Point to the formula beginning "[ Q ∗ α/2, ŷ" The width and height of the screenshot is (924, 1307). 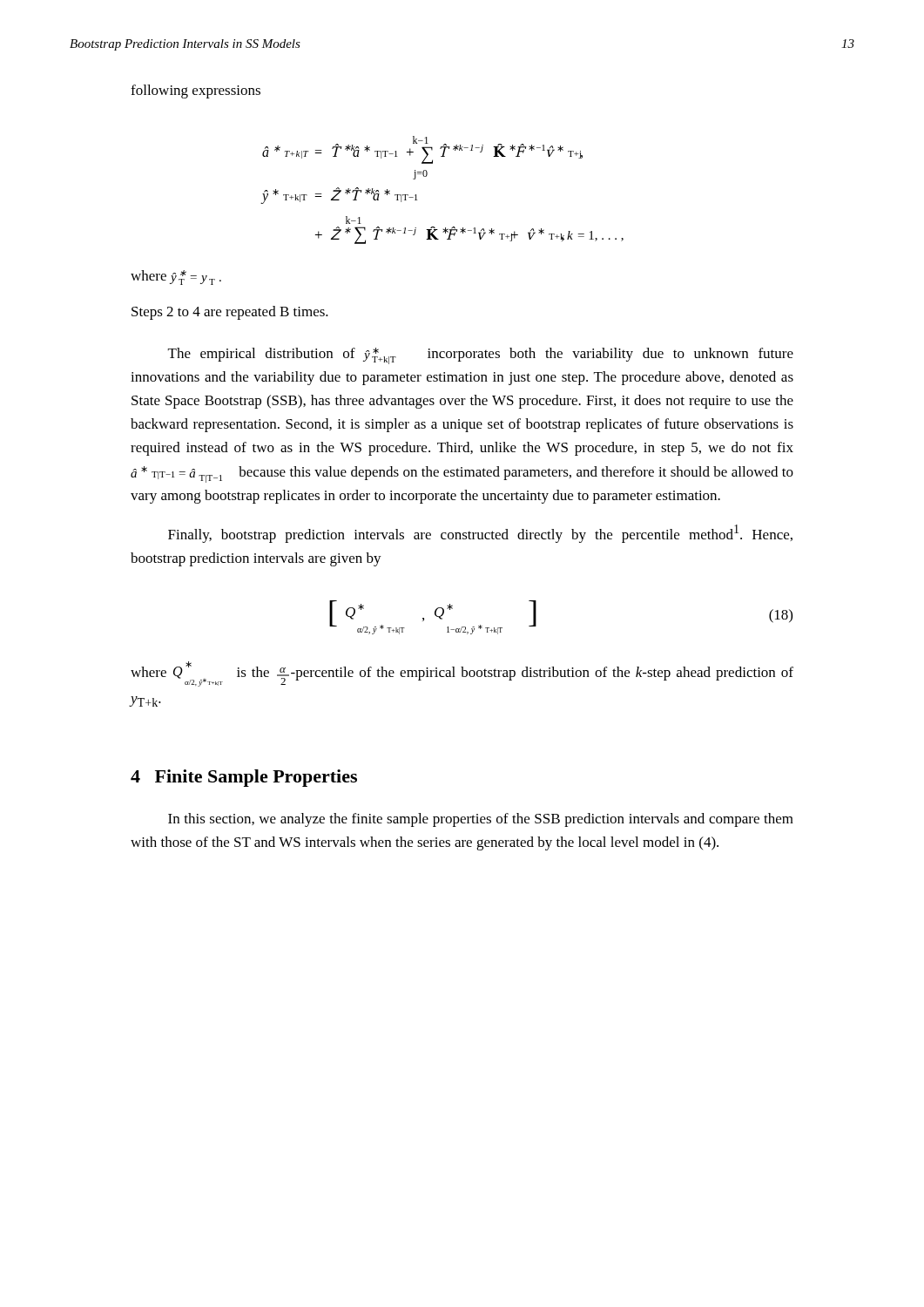[x=450, y=609]
